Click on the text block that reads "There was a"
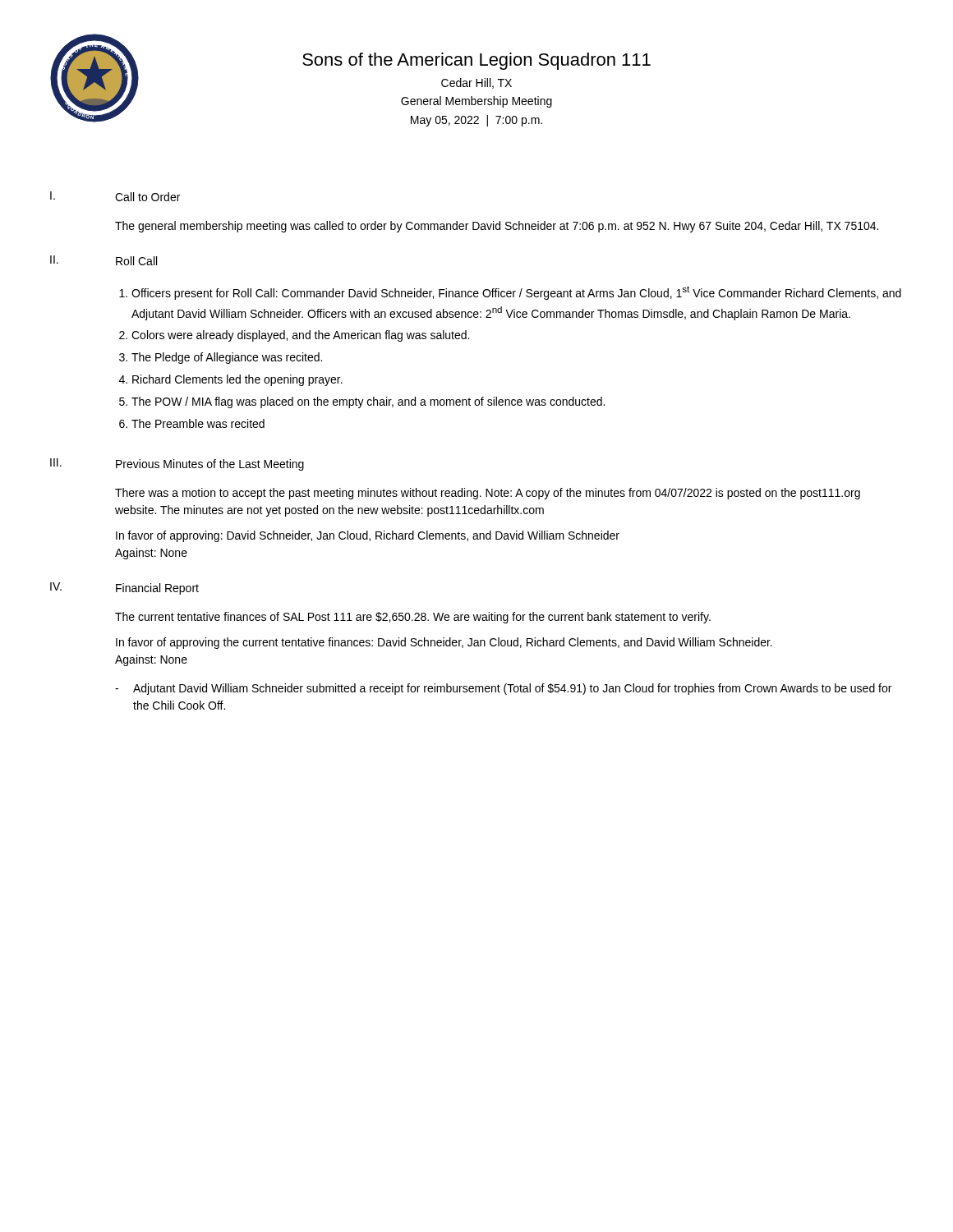Viewport: 953px width, 1232px height. click(488, 502)
